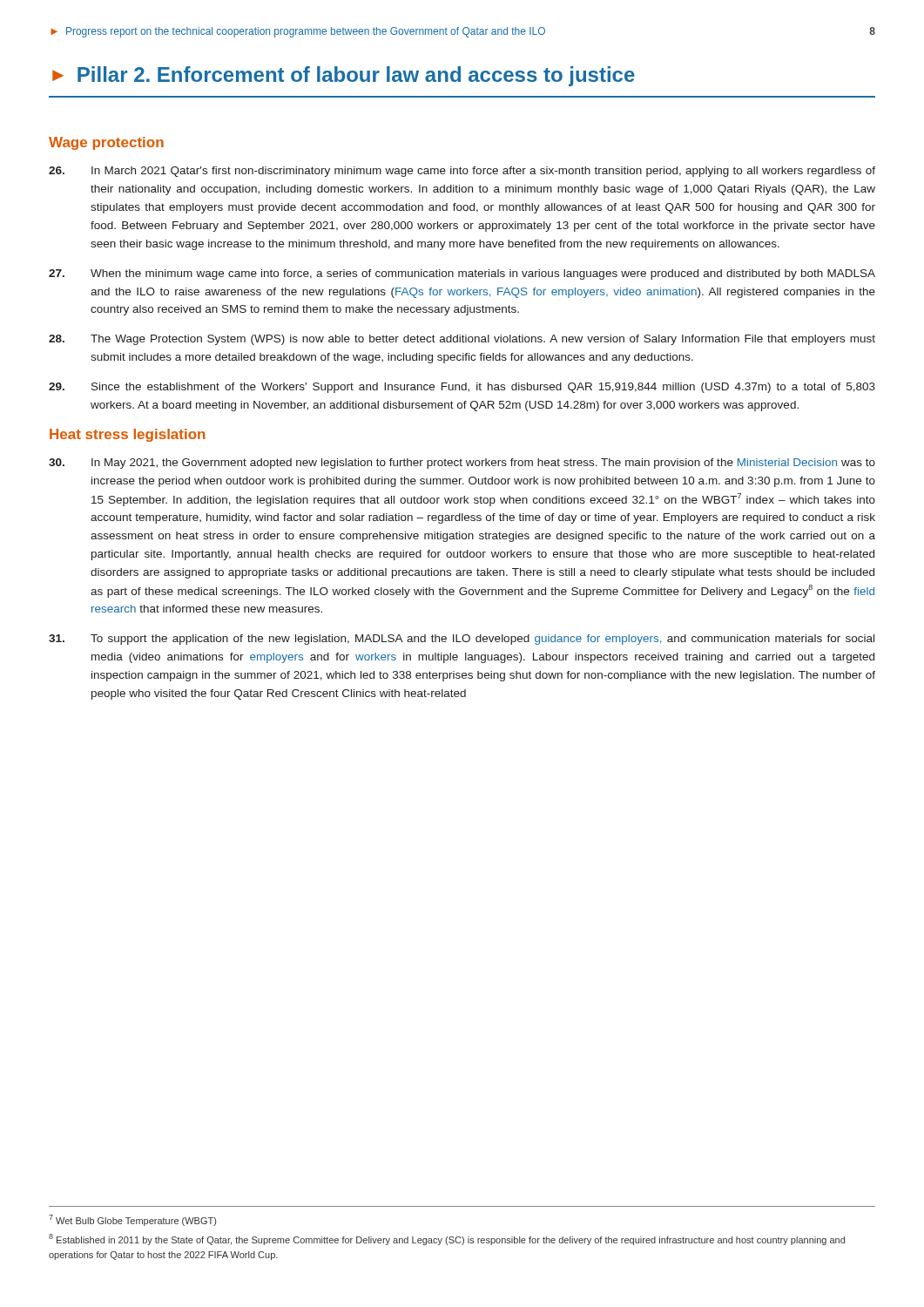Locate the section header that says "Heat stress legislation"
Screen dimensions: 1307x924
[127, 434]
